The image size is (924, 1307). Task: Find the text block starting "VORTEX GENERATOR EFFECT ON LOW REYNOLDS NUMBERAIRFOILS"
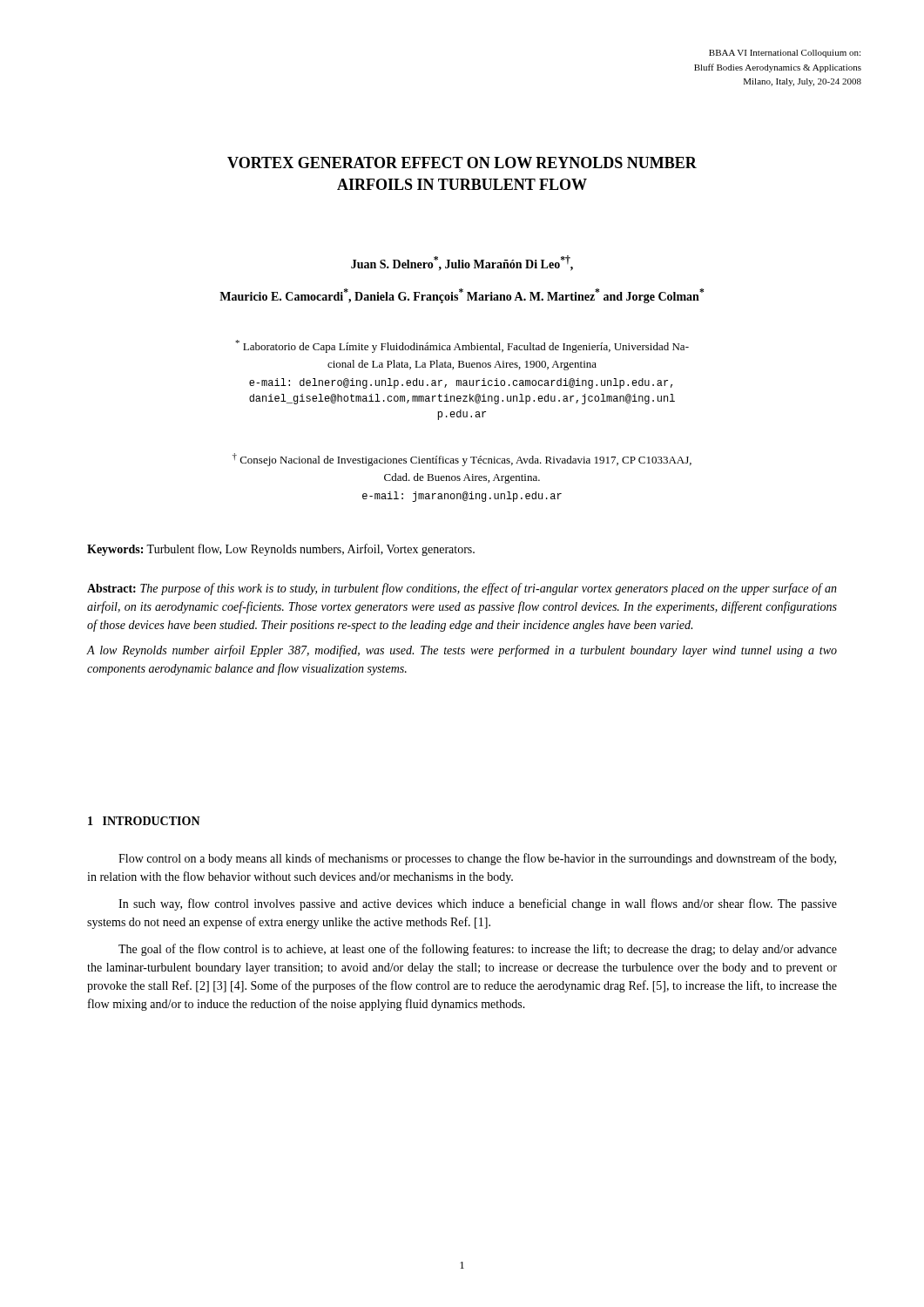point(462,174)
